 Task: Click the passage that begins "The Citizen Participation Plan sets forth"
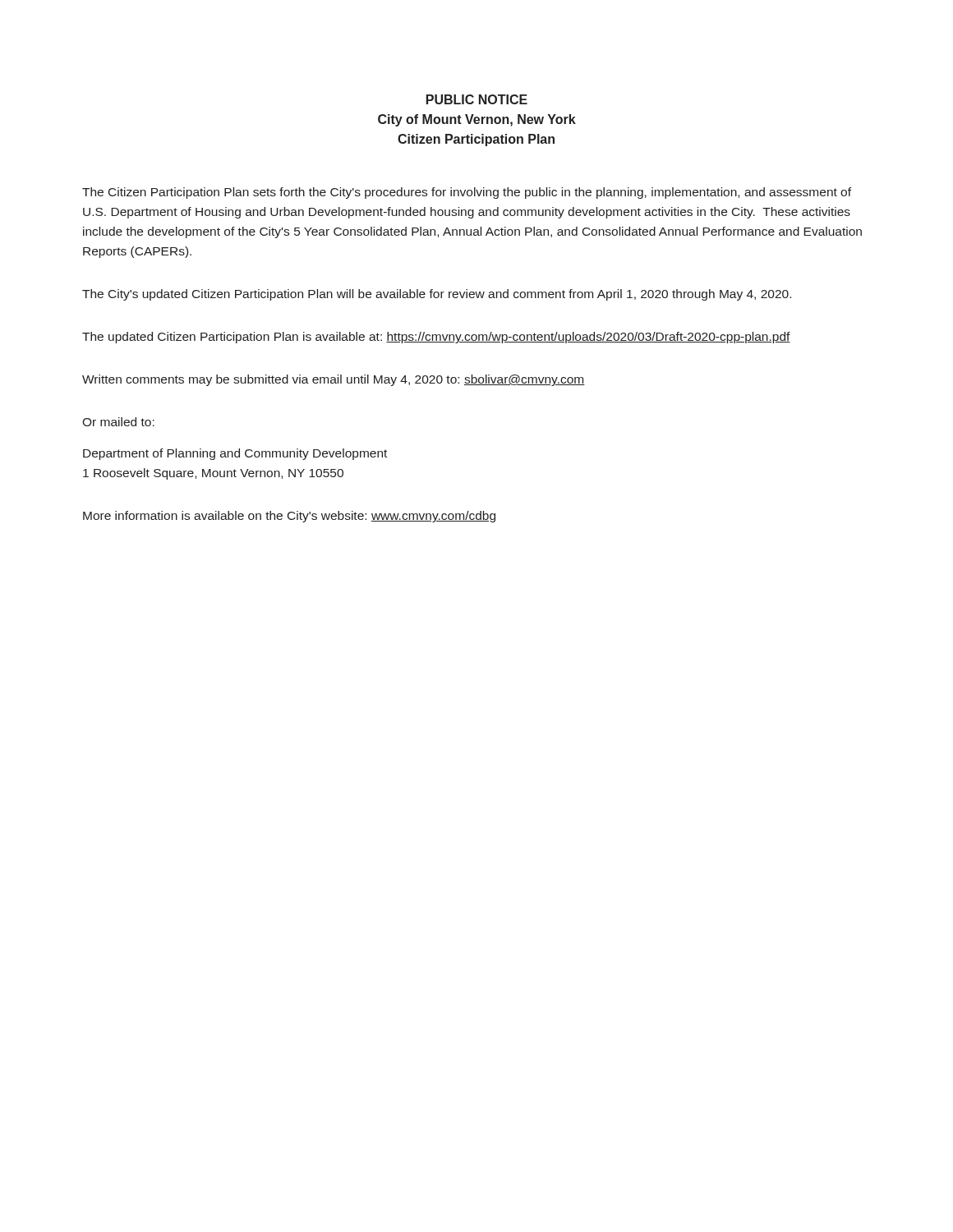(472, 221)
